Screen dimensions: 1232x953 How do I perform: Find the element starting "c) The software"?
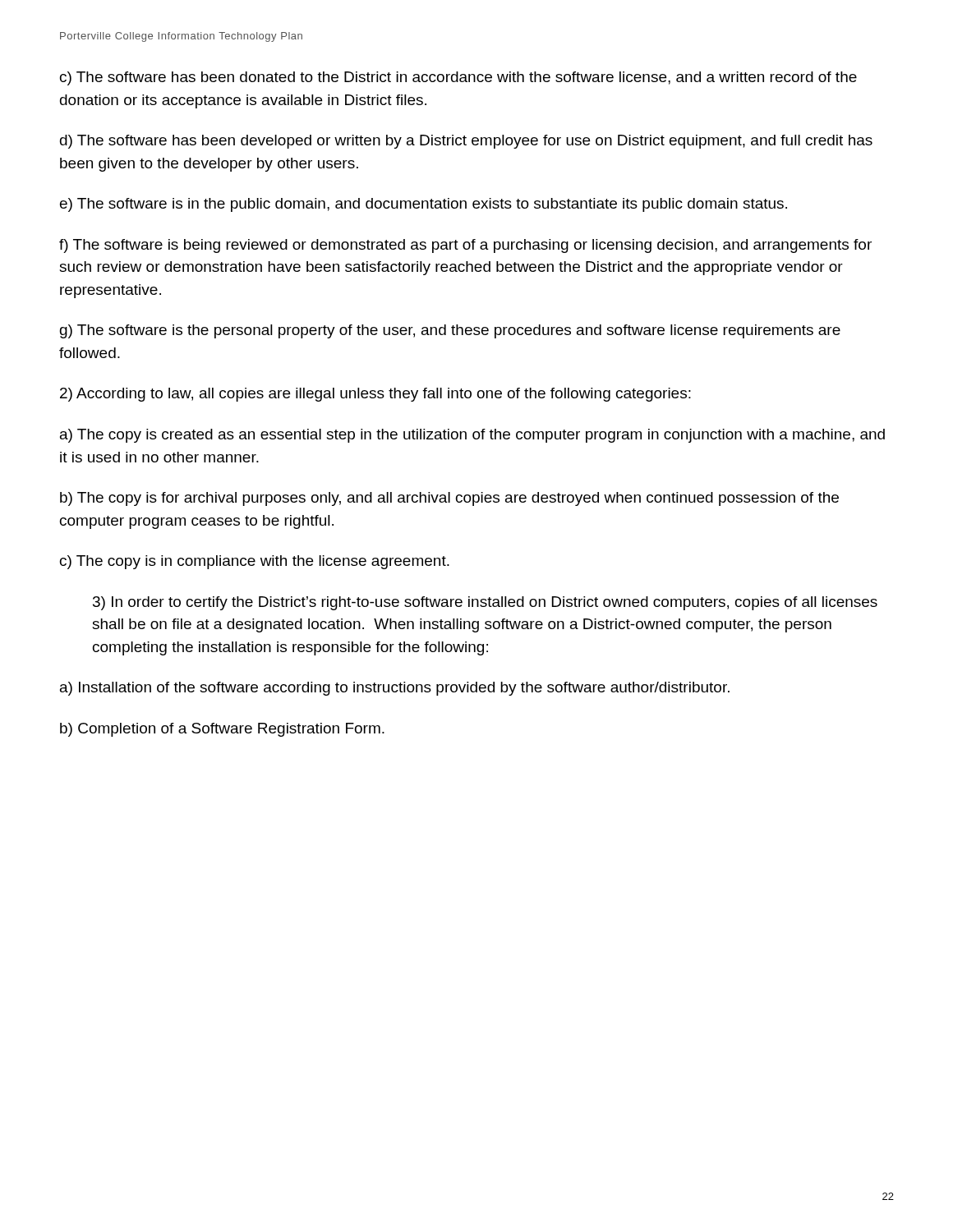[458, 88]
